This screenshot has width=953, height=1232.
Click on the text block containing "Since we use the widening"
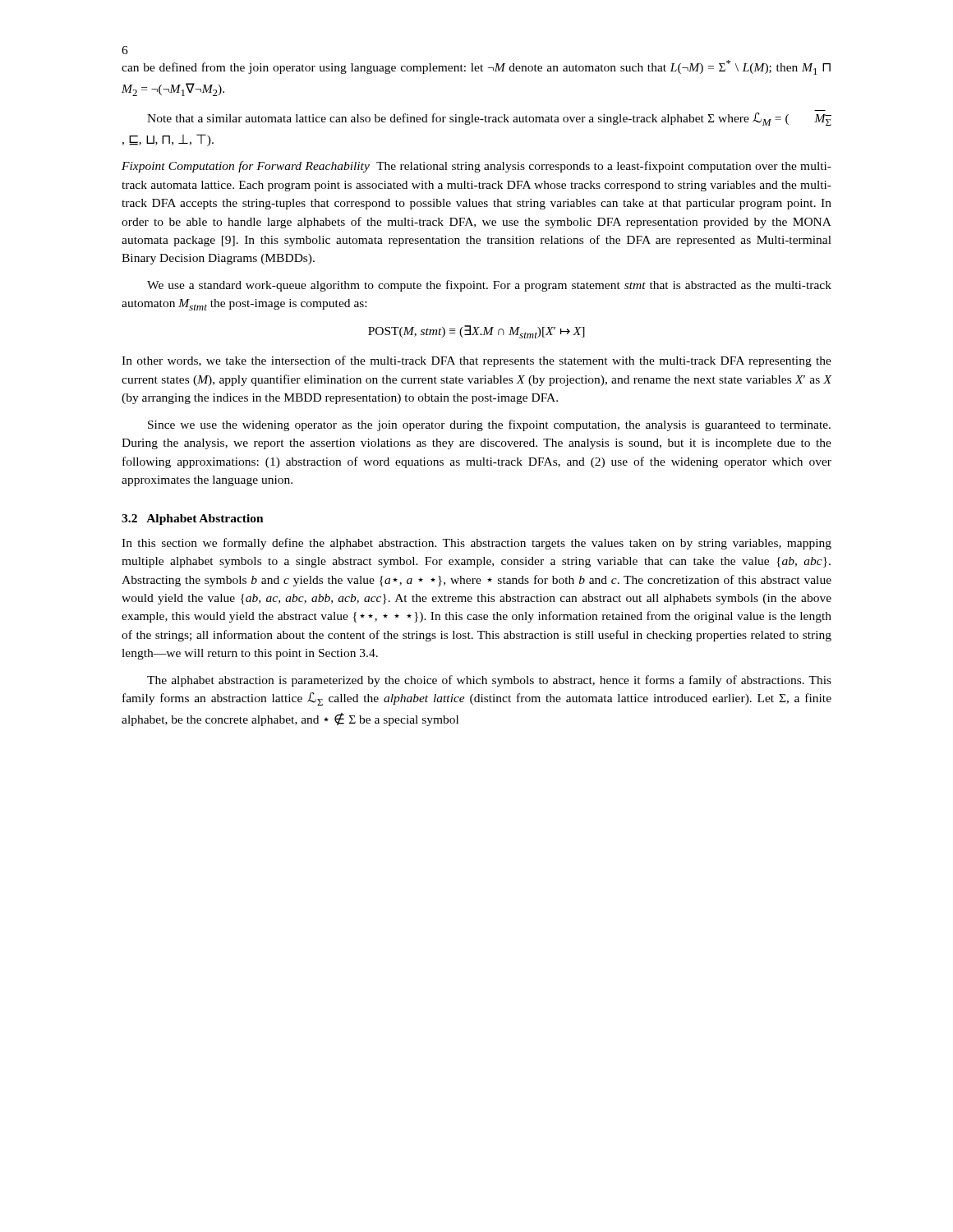[476, 452]
